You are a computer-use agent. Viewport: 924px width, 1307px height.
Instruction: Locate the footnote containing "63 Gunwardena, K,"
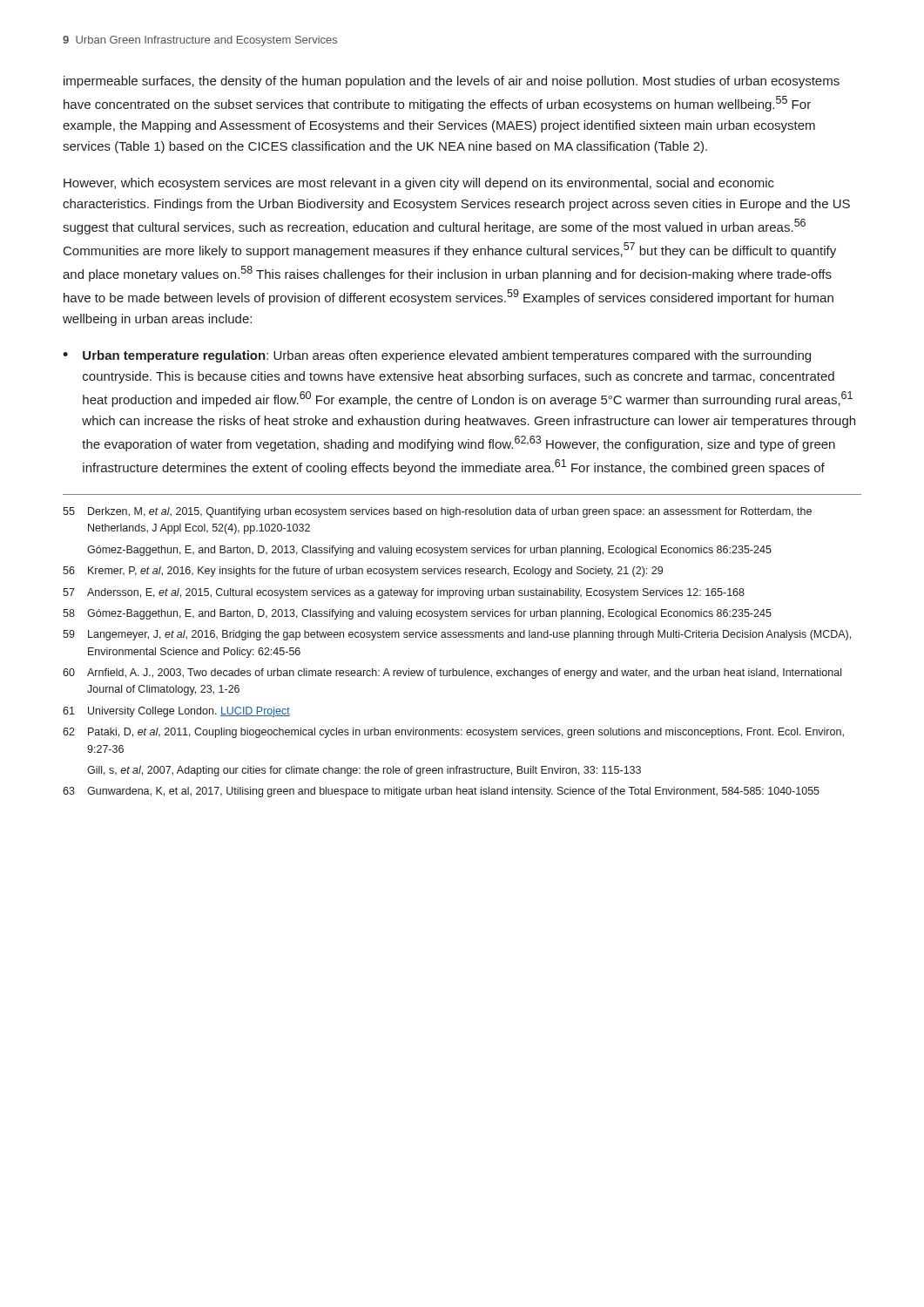coord(441,792)
